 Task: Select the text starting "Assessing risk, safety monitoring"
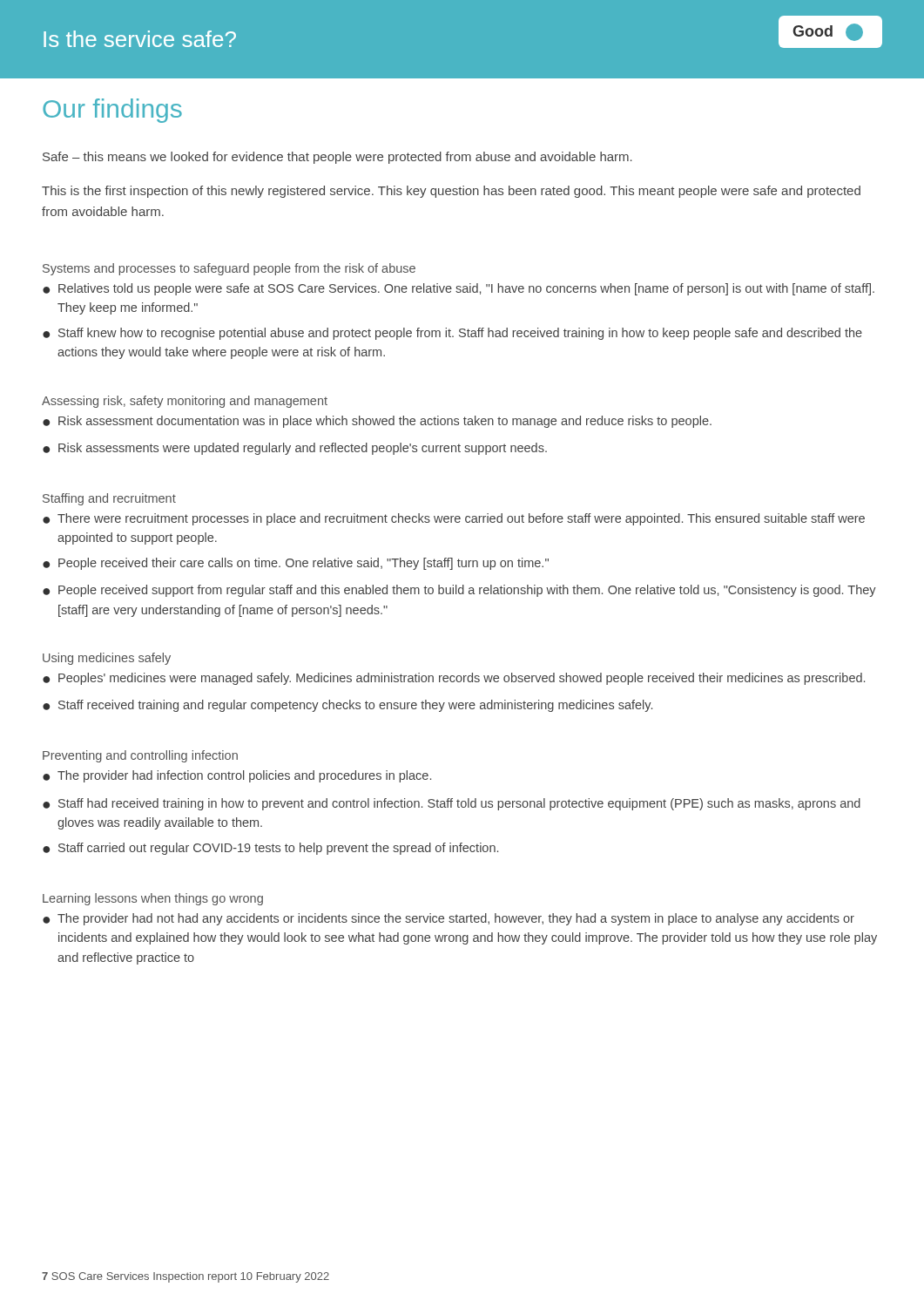185,402
